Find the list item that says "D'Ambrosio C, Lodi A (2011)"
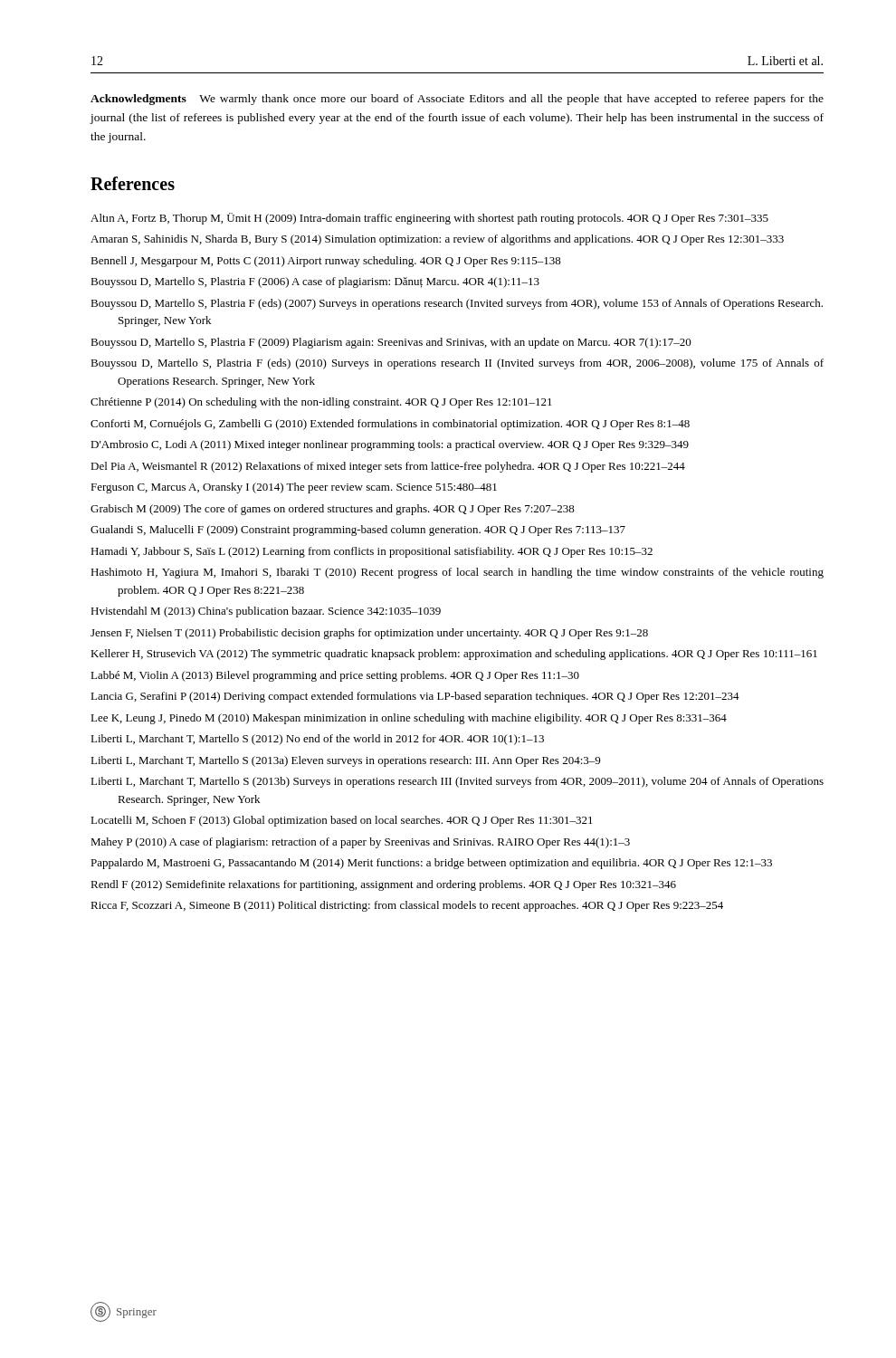Image resolution: width=896 pixels, height=1358 pixels. tap(390, 444)
